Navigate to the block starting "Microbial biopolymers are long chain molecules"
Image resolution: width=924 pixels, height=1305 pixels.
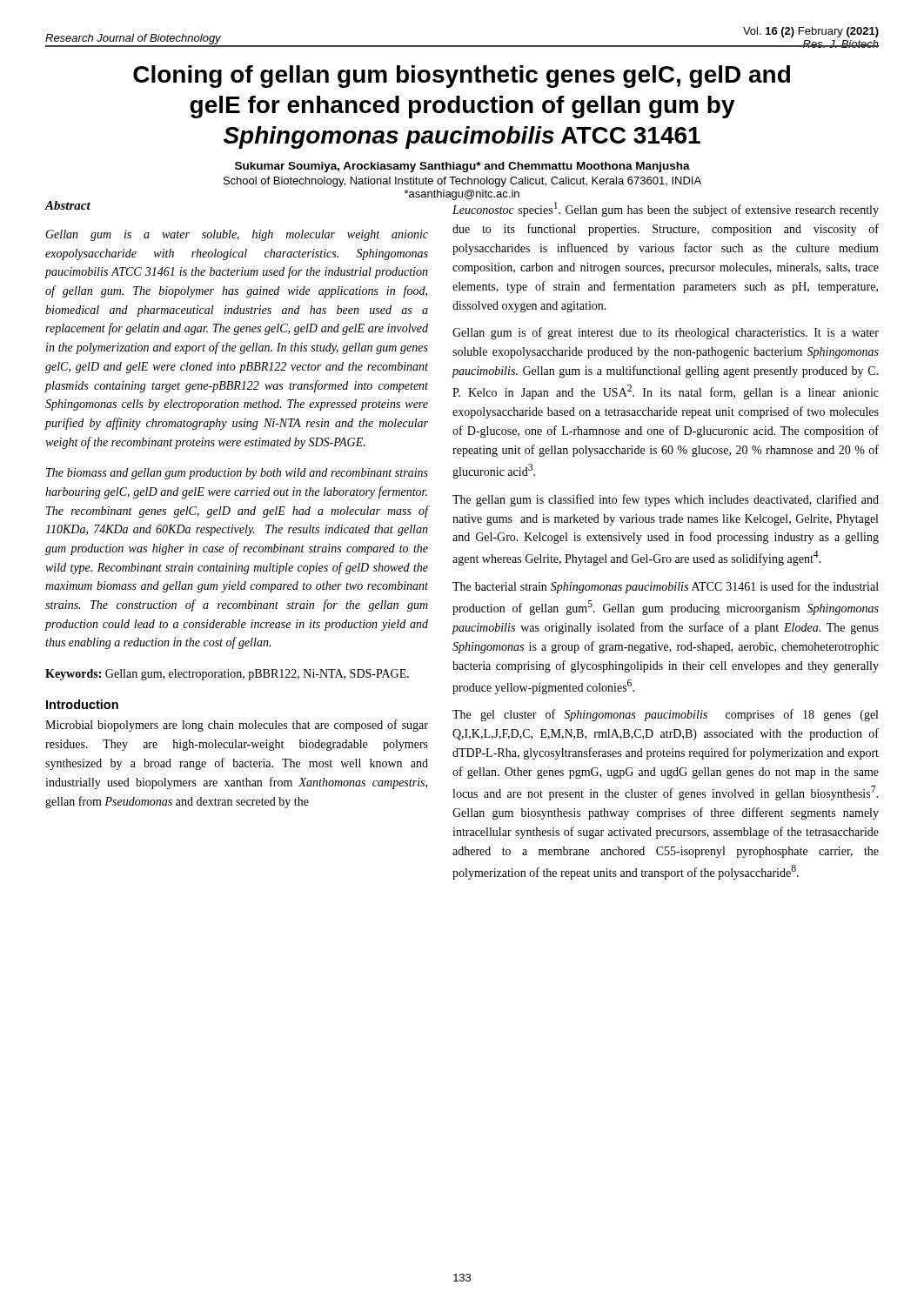click(237, 764)
